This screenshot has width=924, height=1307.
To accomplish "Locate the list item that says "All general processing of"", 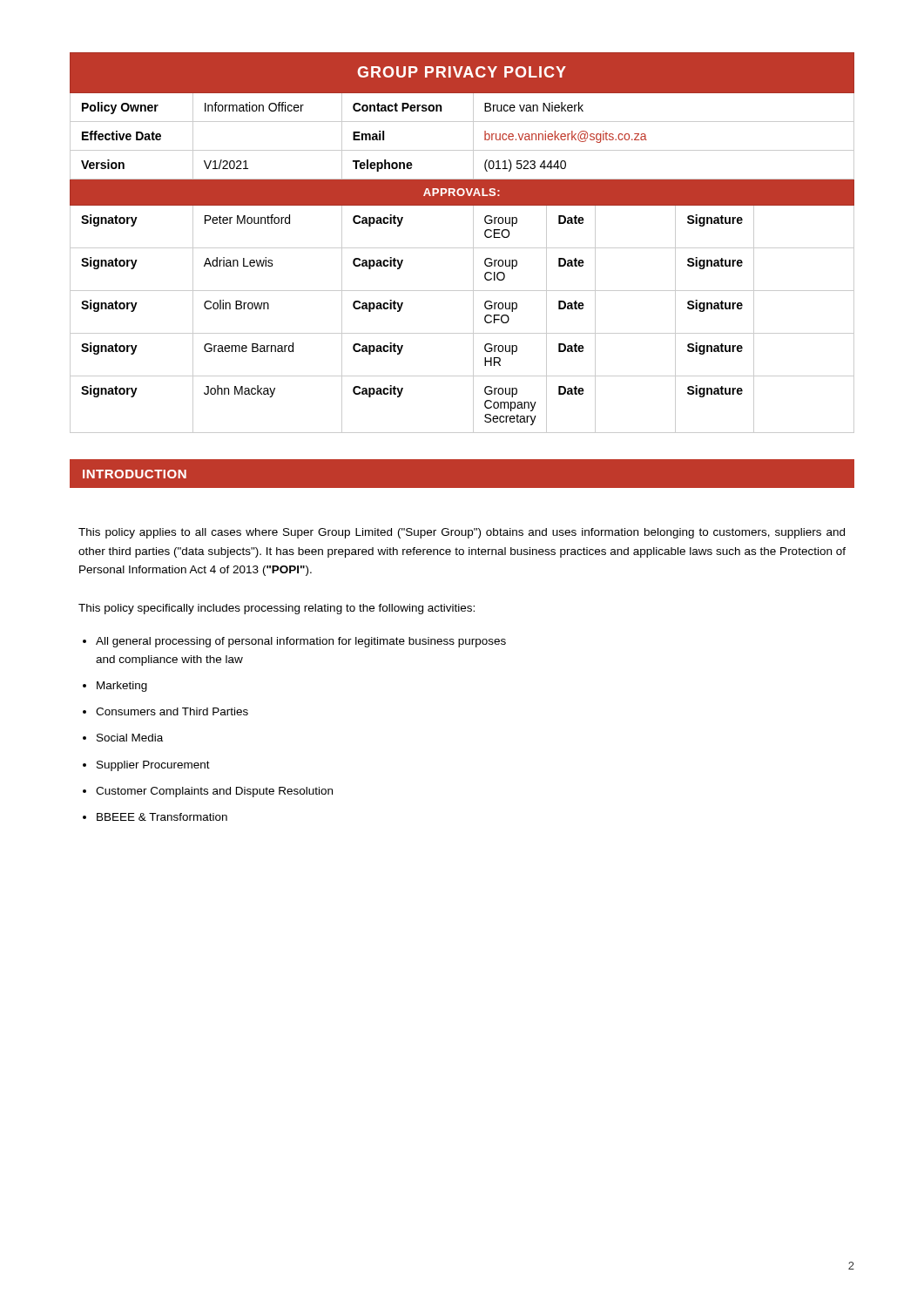I will click(301, 650).
